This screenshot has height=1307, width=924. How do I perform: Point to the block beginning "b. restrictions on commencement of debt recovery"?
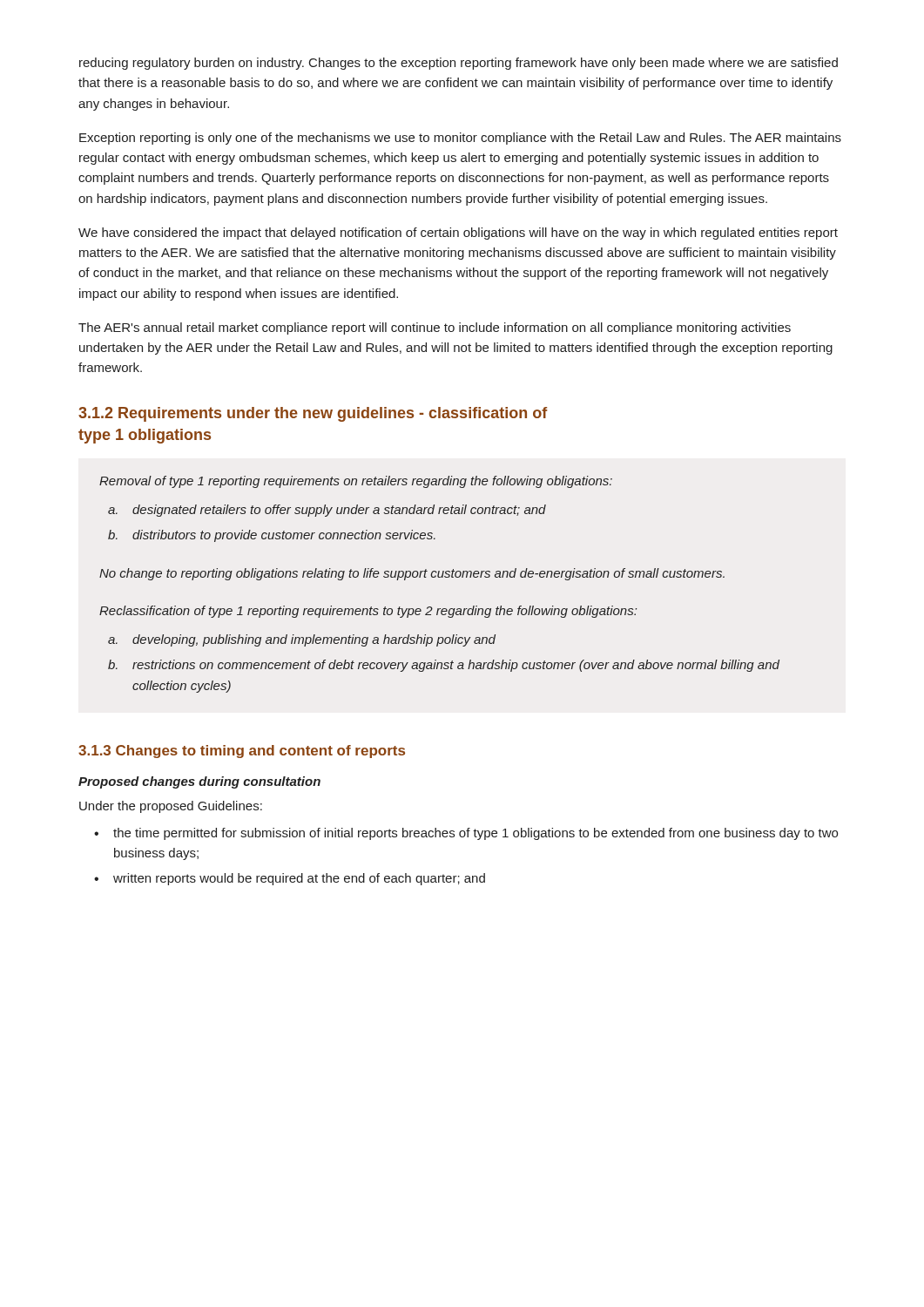(466, 675)
